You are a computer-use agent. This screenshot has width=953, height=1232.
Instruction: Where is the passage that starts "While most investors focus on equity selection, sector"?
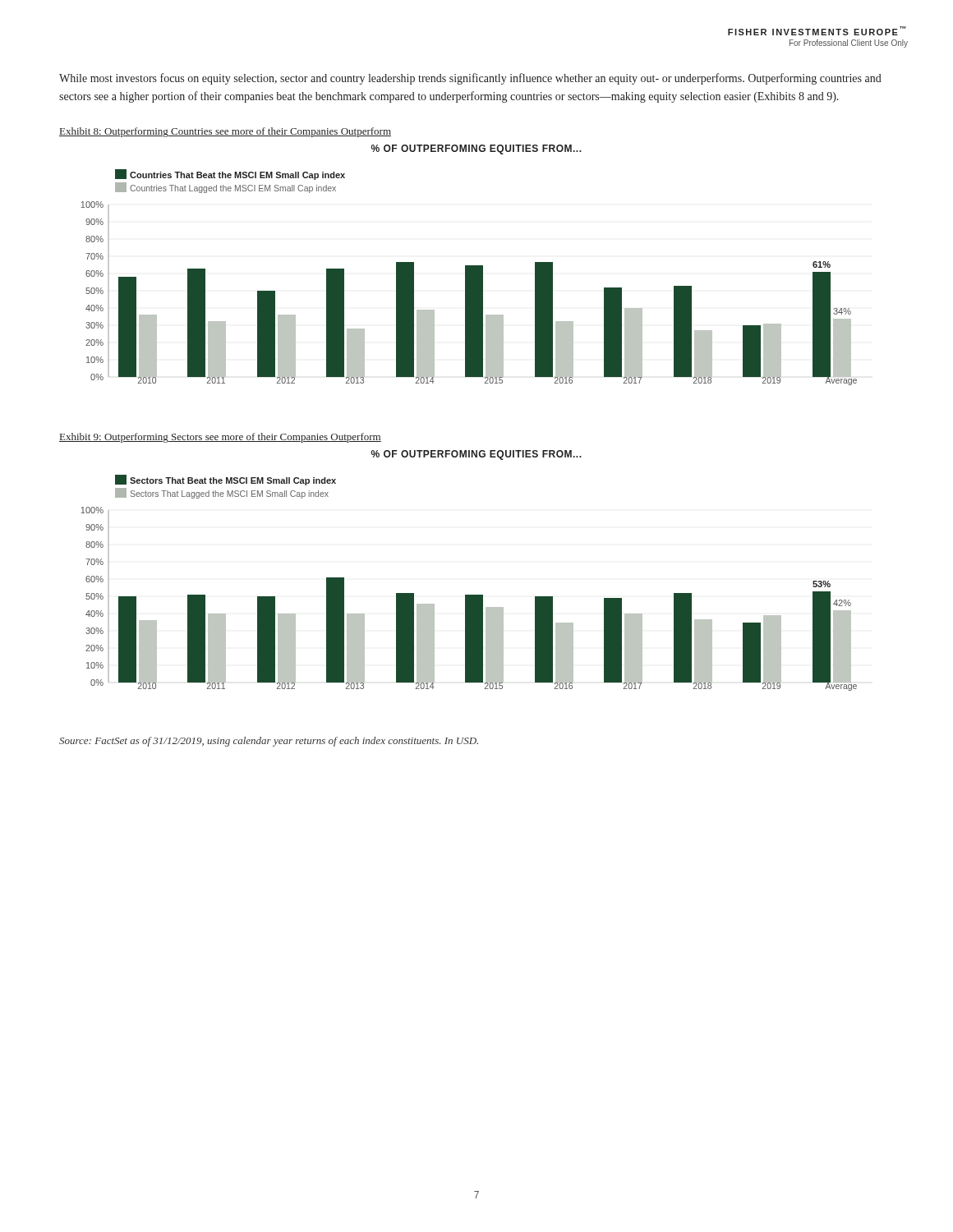(x=470, y=87)
